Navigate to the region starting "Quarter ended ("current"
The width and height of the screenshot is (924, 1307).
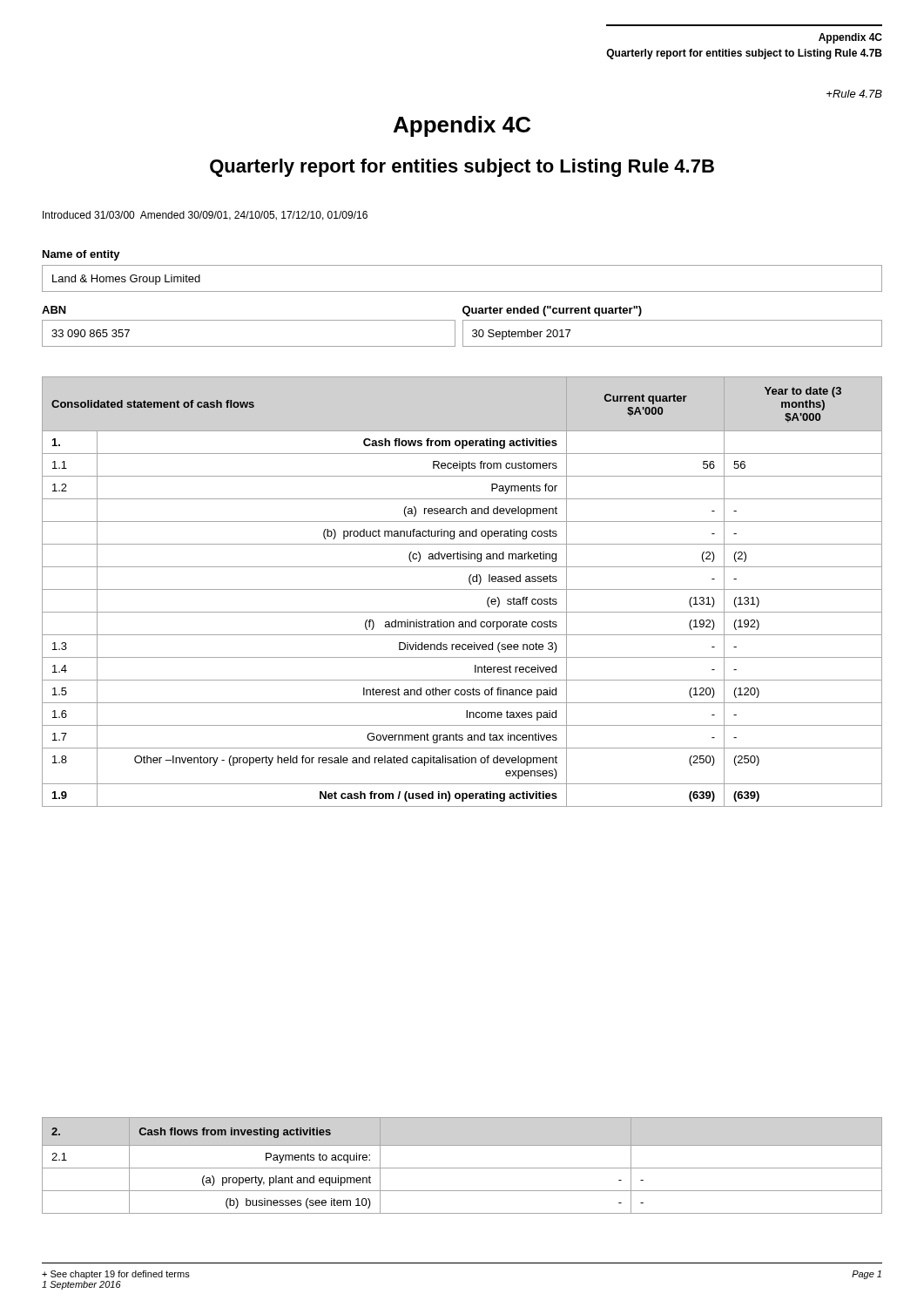552,310
